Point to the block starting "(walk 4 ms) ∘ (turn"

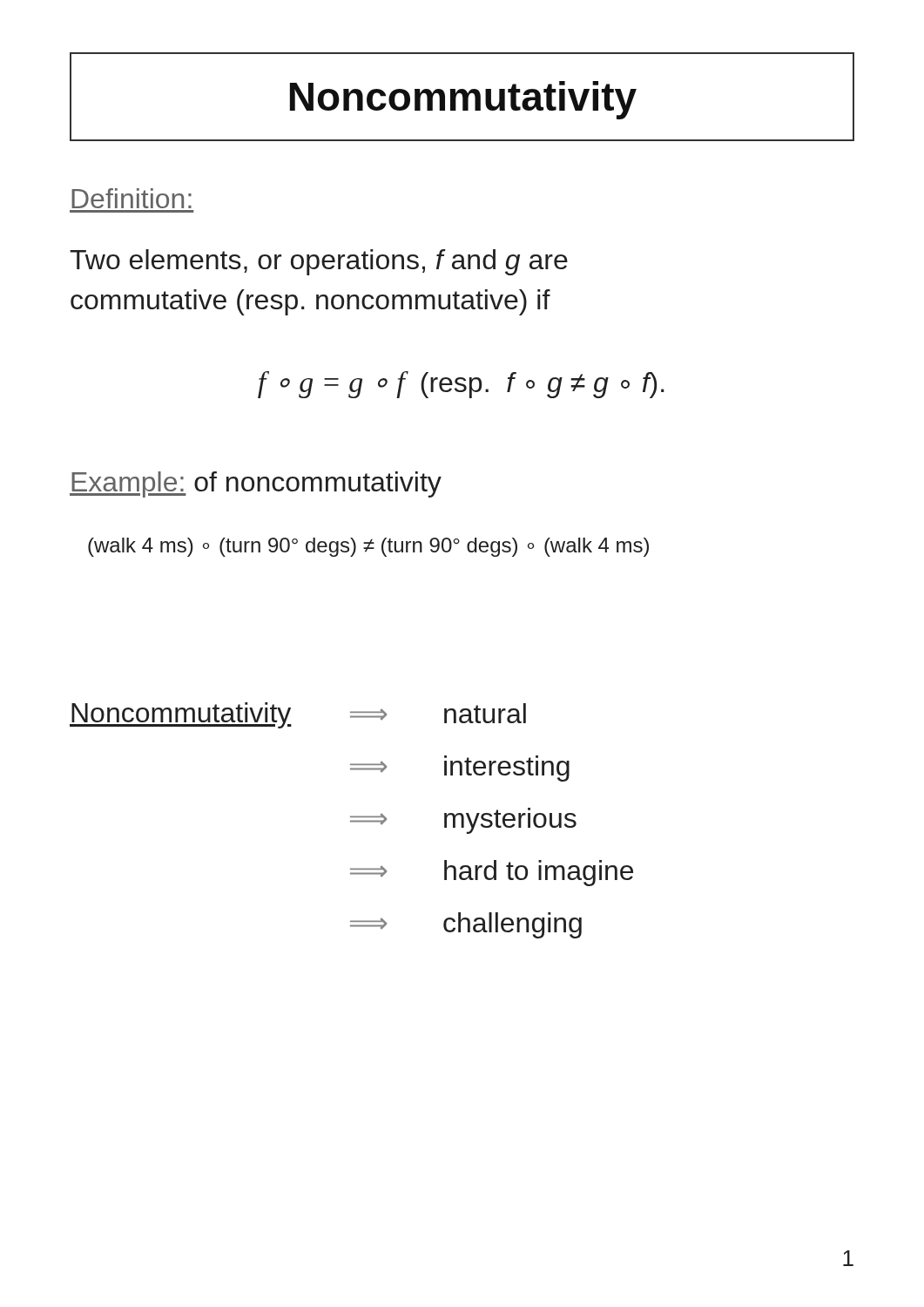click(369, 545)
